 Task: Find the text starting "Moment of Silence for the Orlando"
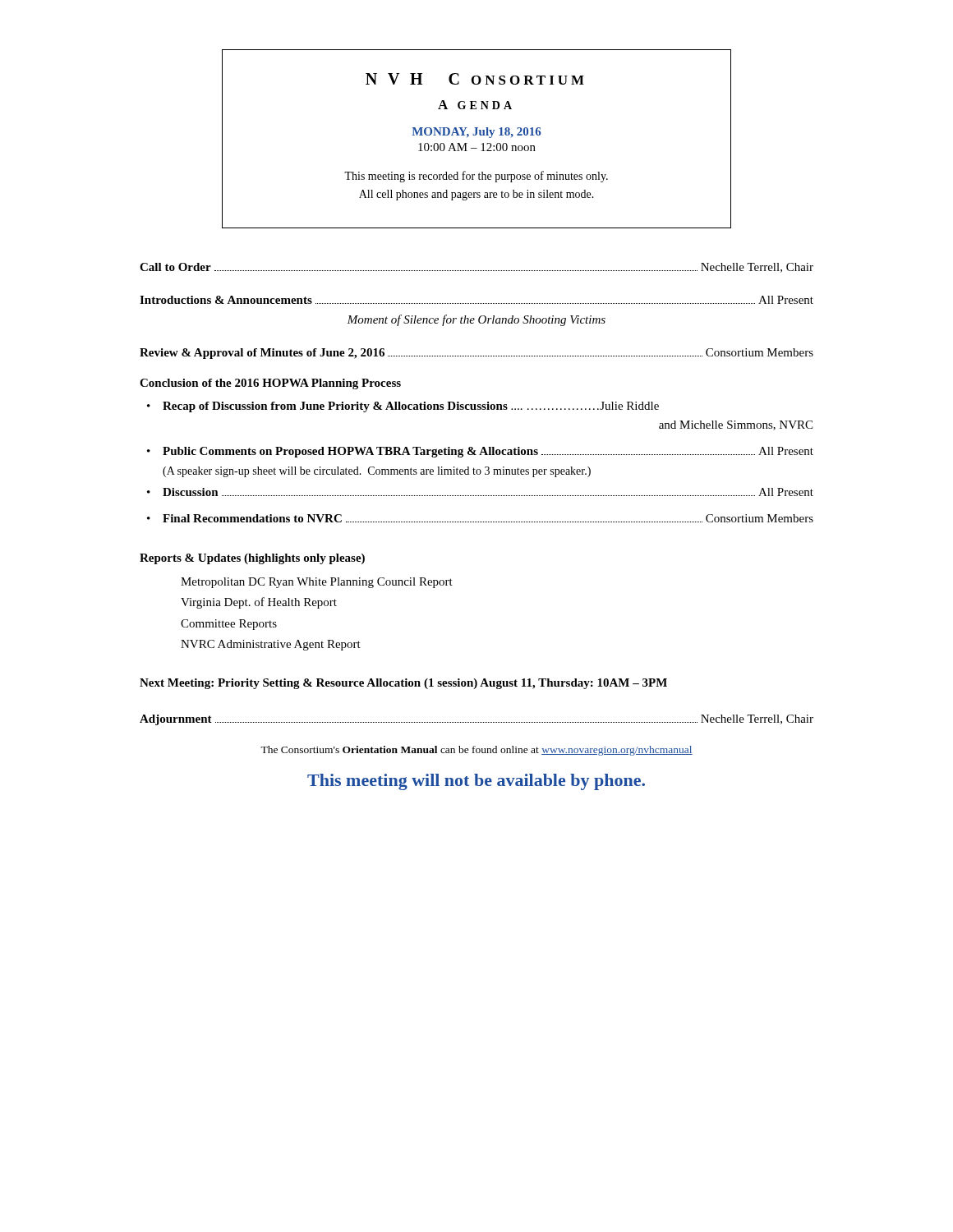(476, 319)
